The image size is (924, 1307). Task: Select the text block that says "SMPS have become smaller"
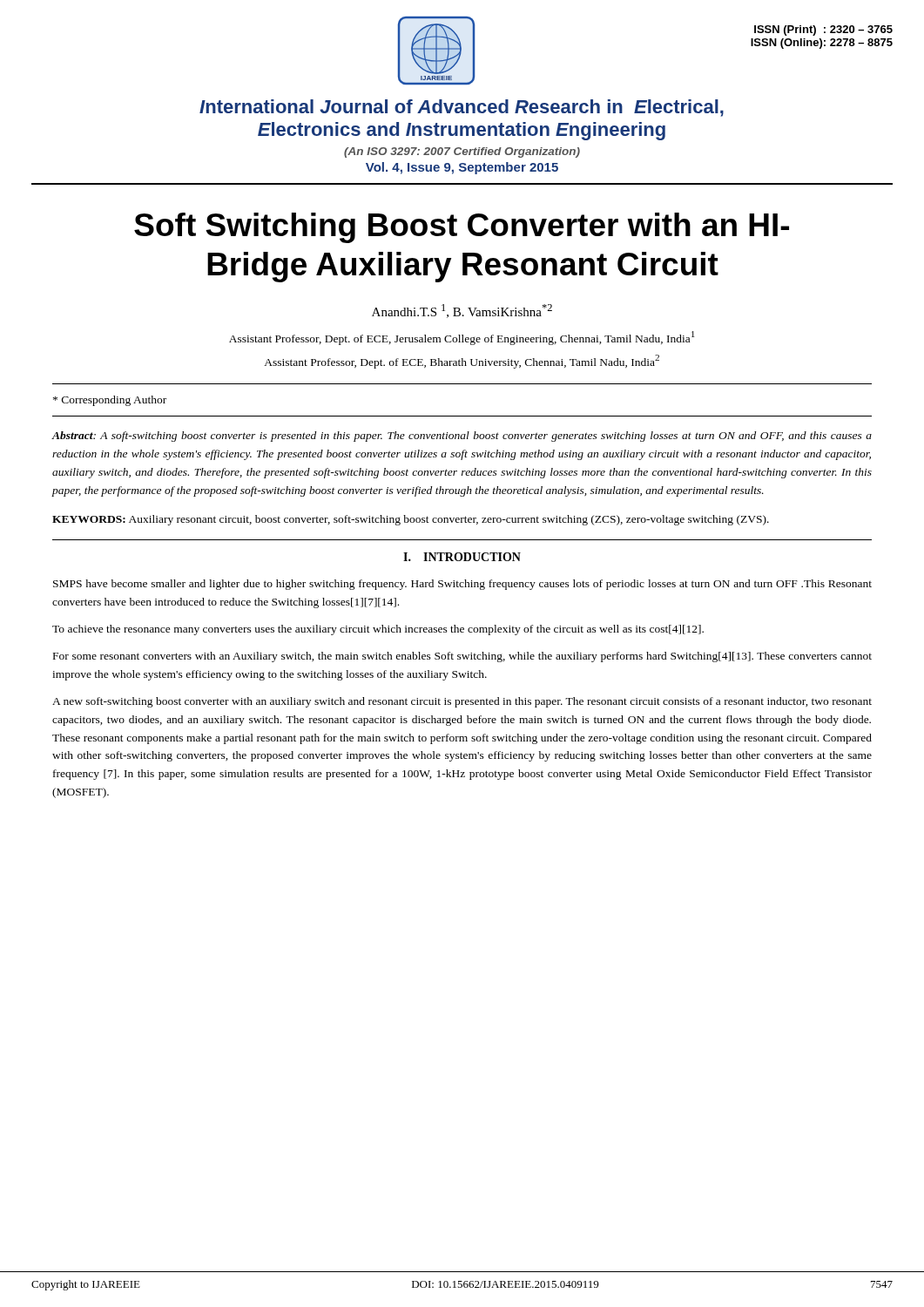point(462,593)
